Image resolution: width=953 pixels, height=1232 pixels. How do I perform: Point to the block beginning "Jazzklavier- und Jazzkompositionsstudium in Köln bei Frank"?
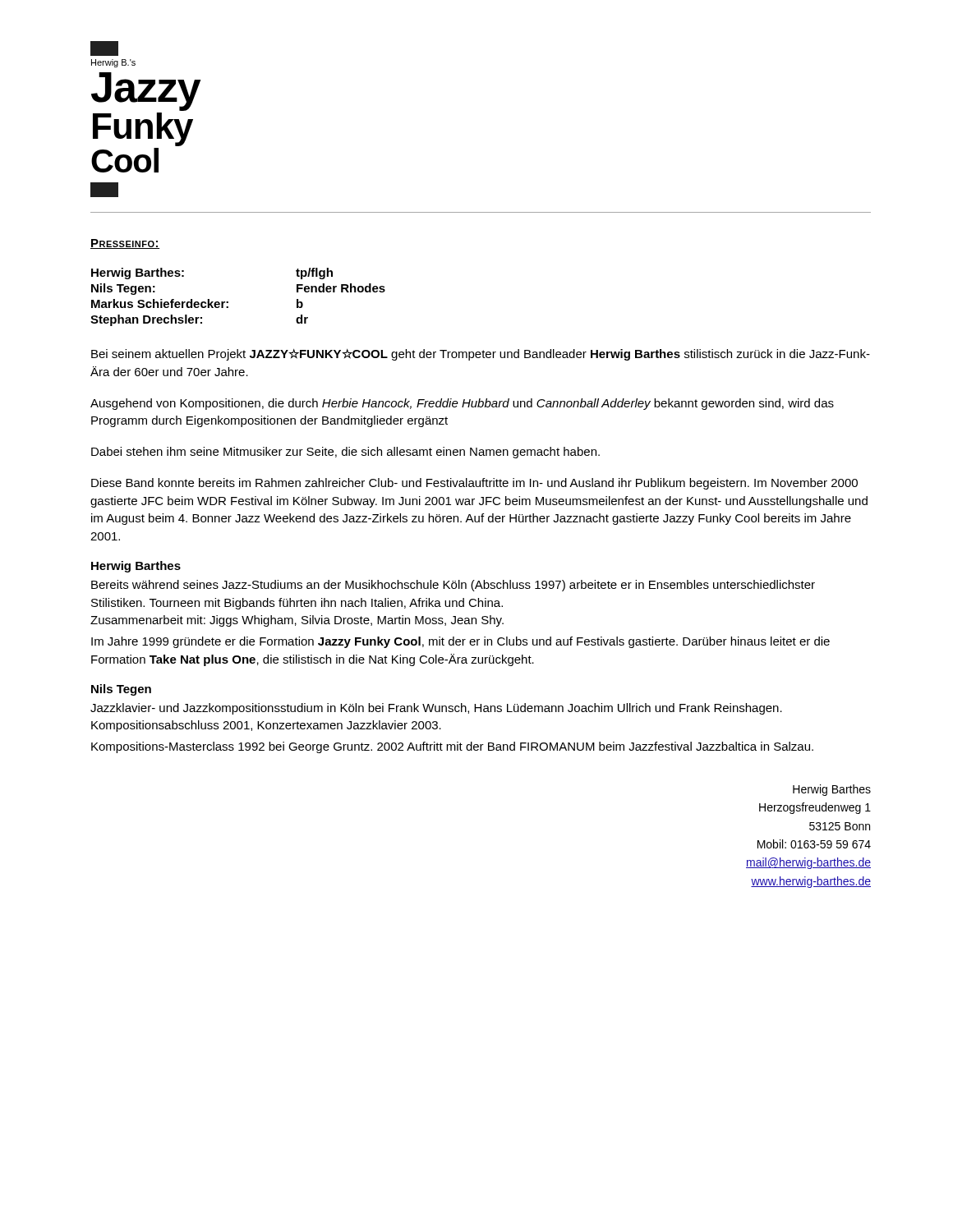tap(436, 716)
